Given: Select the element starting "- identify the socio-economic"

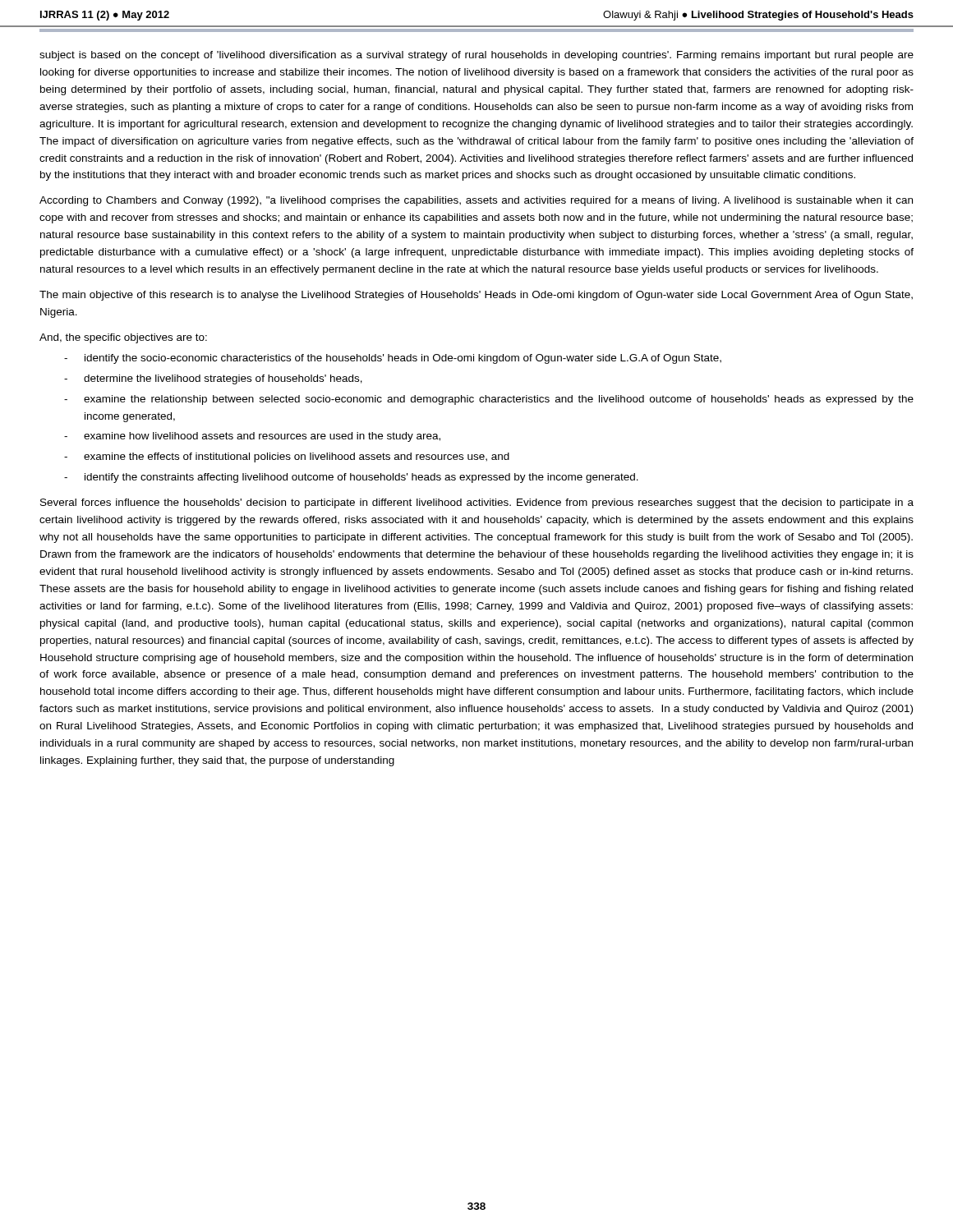Looking at the screenshot, I should [393, 358].
